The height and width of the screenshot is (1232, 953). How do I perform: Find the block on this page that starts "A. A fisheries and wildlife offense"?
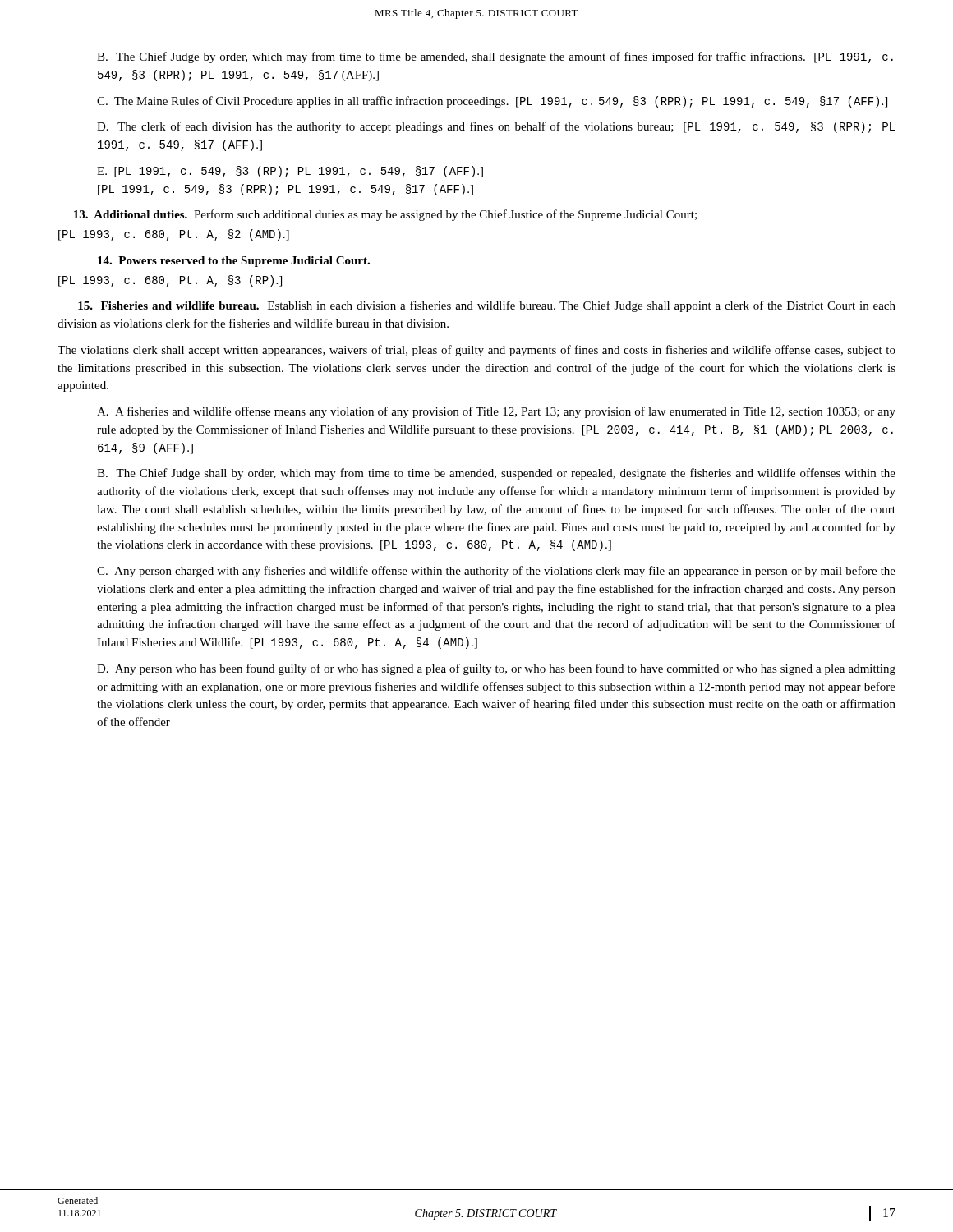coord(496,430)
